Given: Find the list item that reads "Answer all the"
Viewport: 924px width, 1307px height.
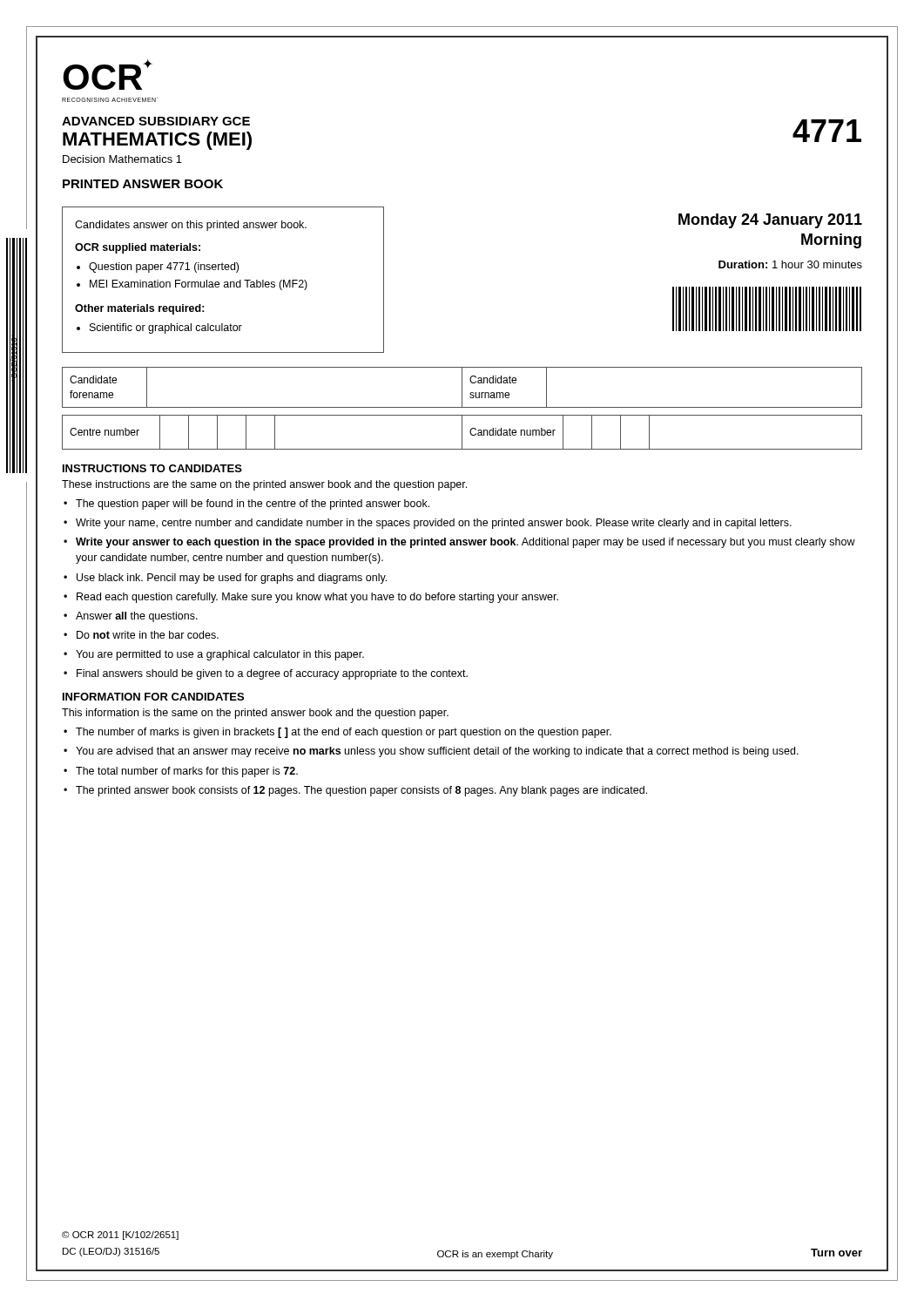Looking at the screenshot, I should 137,616.
